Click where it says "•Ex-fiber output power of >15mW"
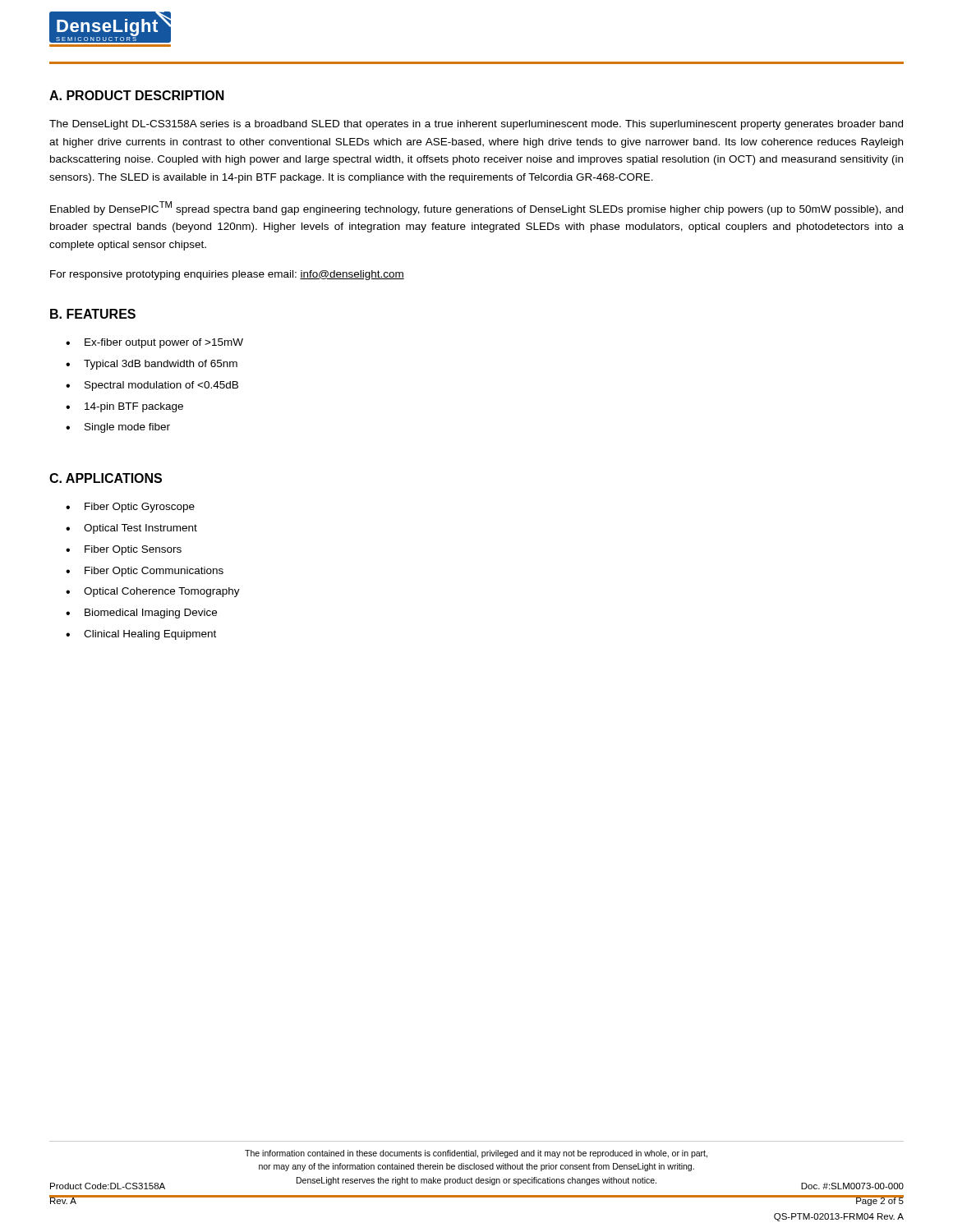The image size is (953, 1232). coord(154,344)
